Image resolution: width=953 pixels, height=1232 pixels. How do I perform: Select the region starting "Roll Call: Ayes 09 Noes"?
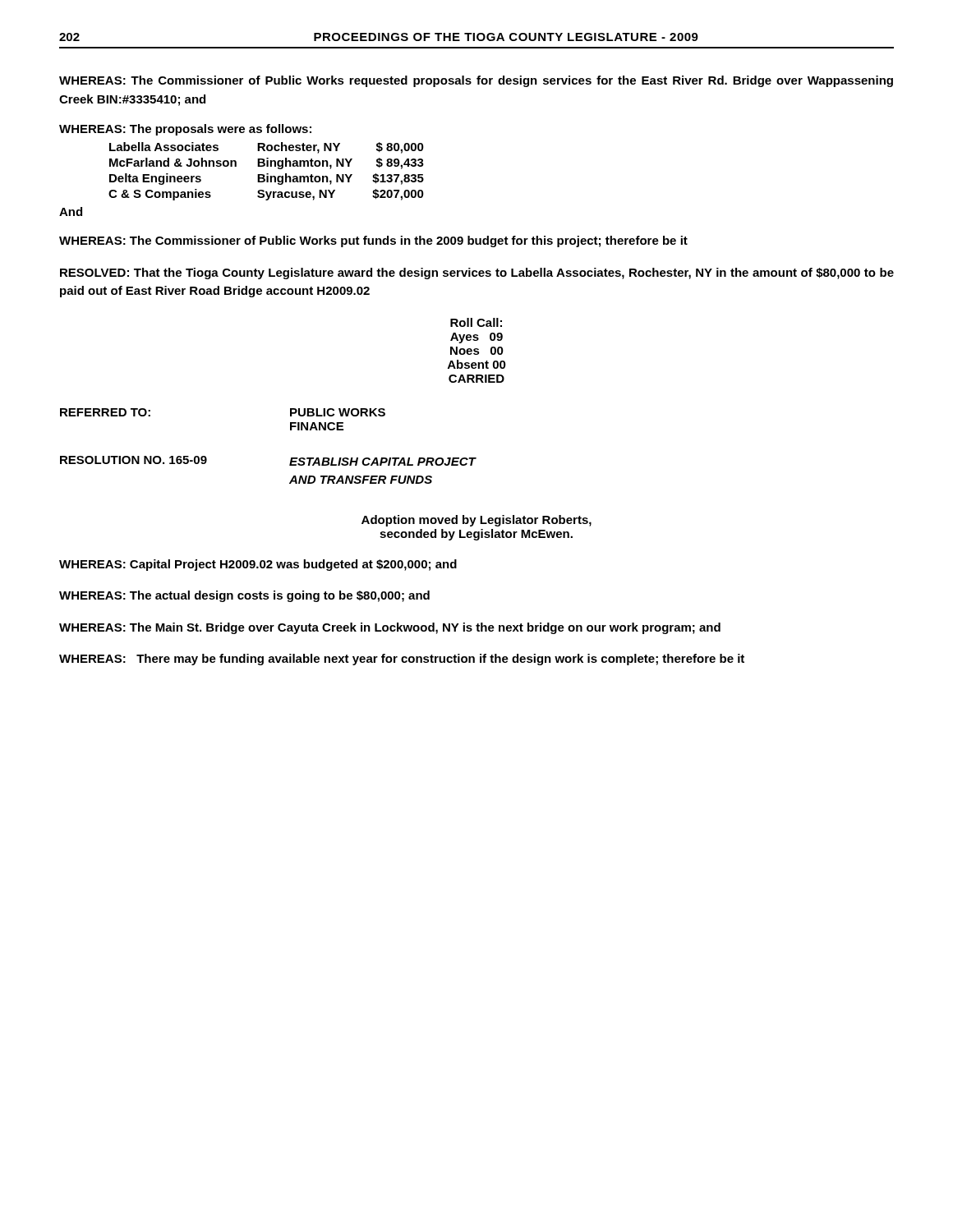pos(476,350)
